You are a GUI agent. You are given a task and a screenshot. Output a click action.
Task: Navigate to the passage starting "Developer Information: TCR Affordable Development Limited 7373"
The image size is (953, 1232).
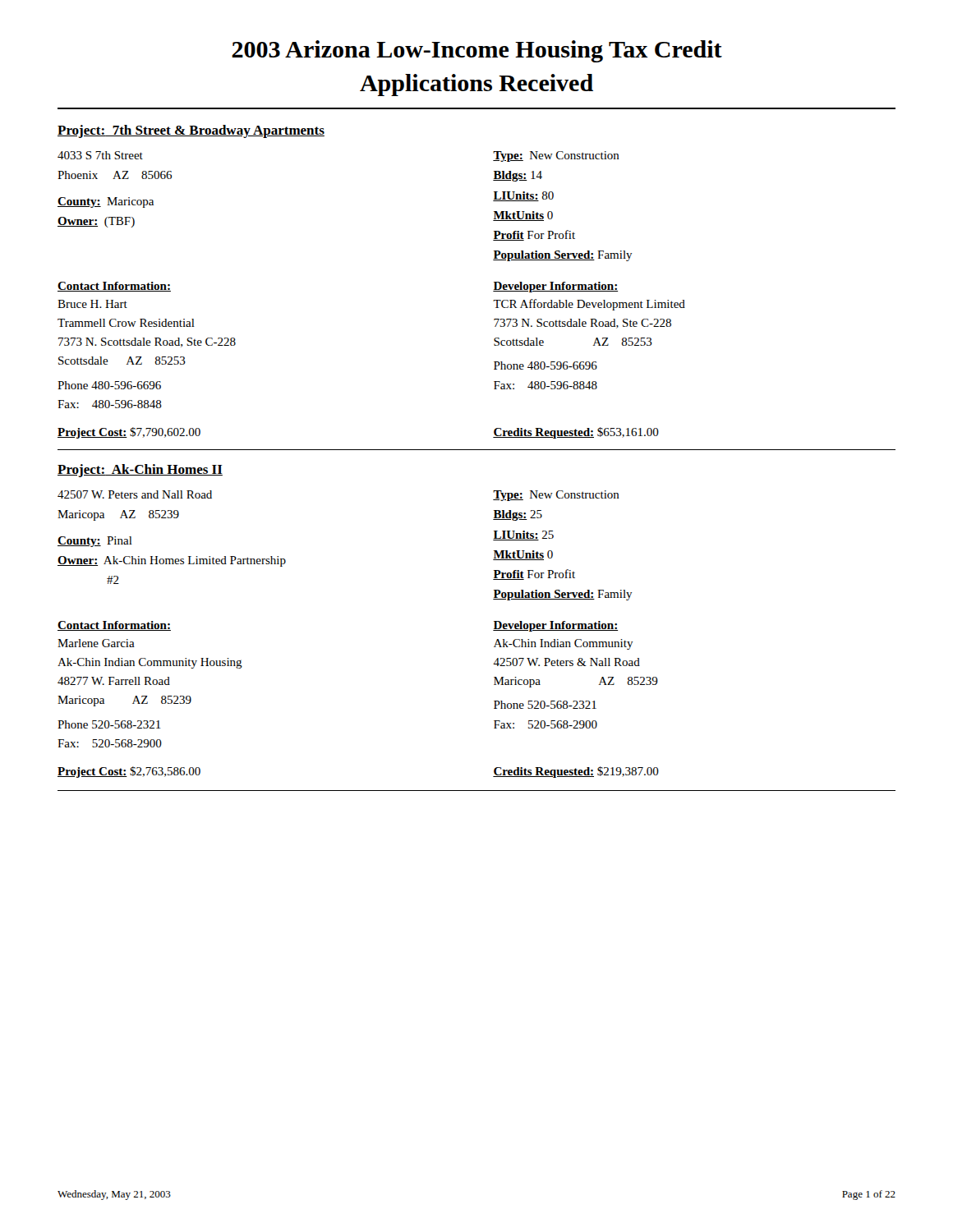click(555, 287)
